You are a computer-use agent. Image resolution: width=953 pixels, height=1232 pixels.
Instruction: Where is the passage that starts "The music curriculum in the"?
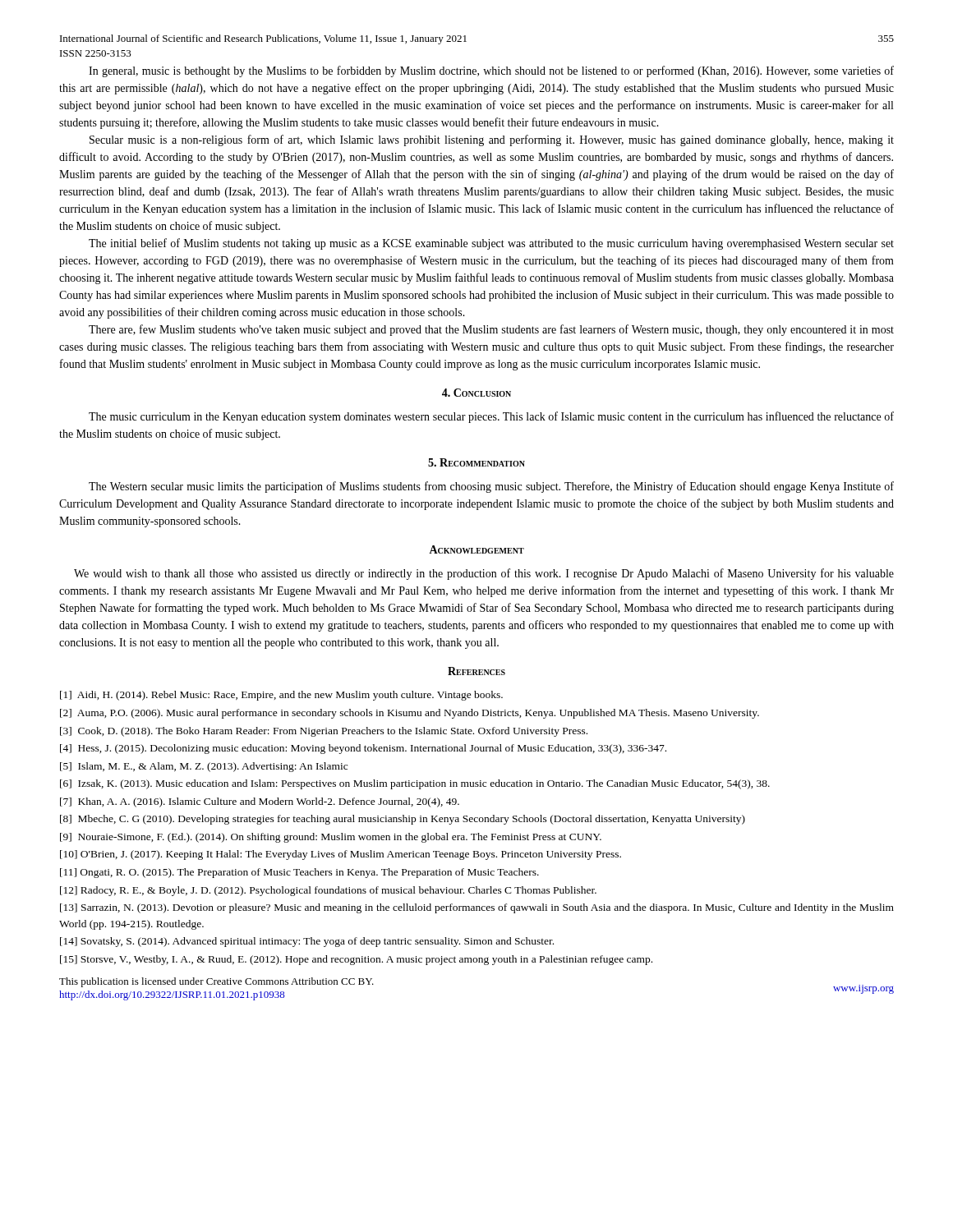tap(476, 426)
